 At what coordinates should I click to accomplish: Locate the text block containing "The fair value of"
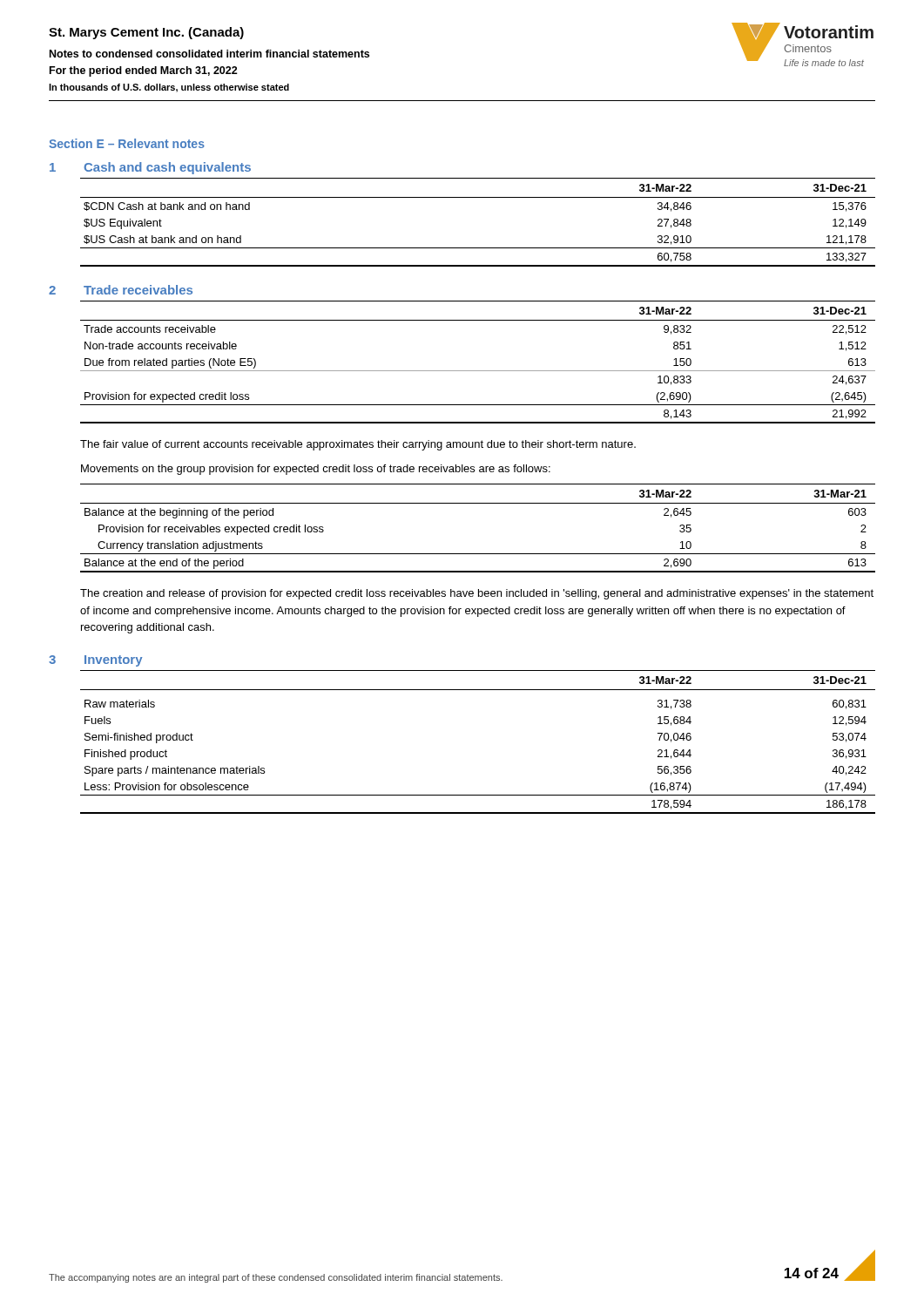pyautogui.click(x=358, y=444)
